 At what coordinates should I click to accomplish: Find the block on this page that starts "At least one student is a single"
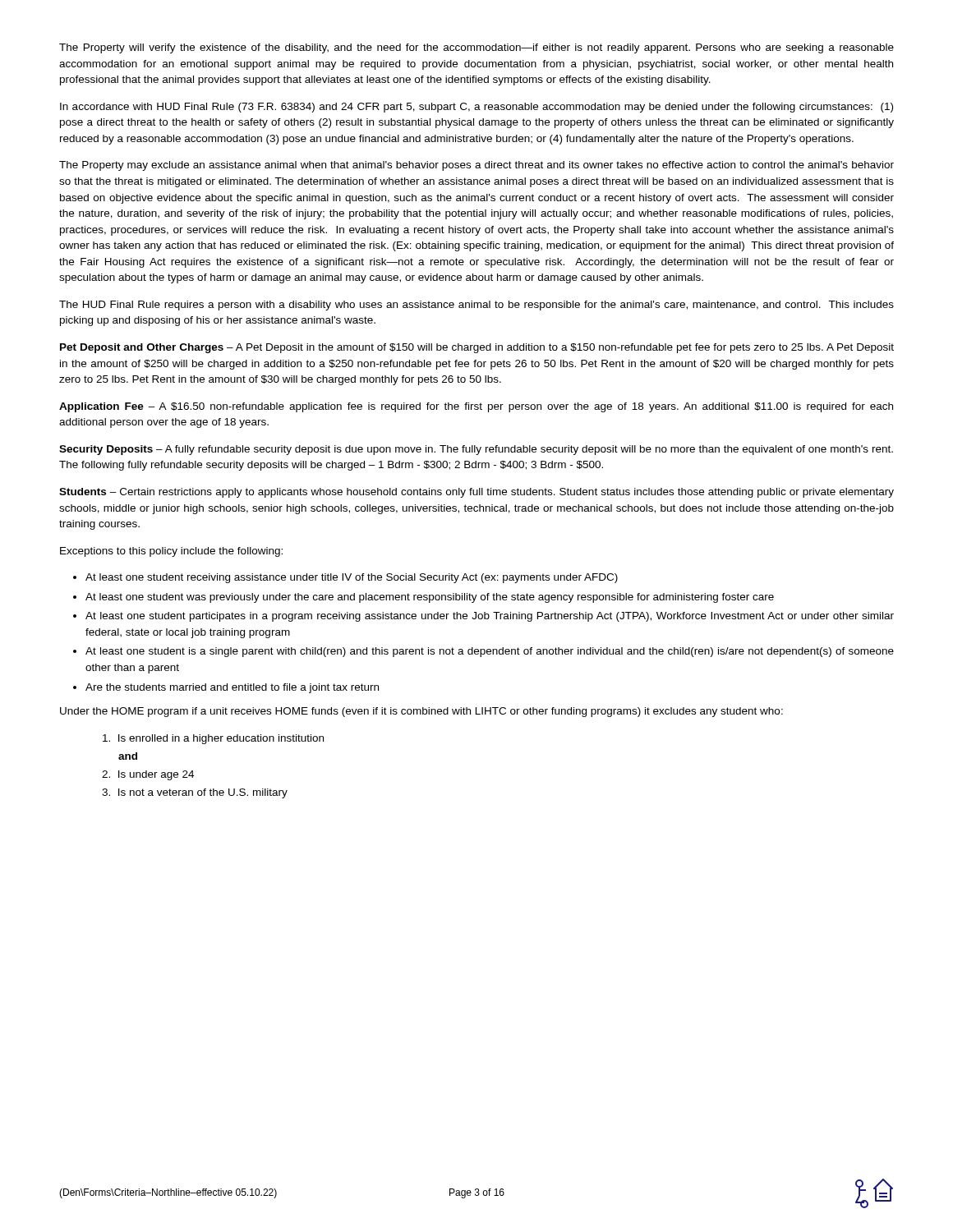[x=490, y=659]
